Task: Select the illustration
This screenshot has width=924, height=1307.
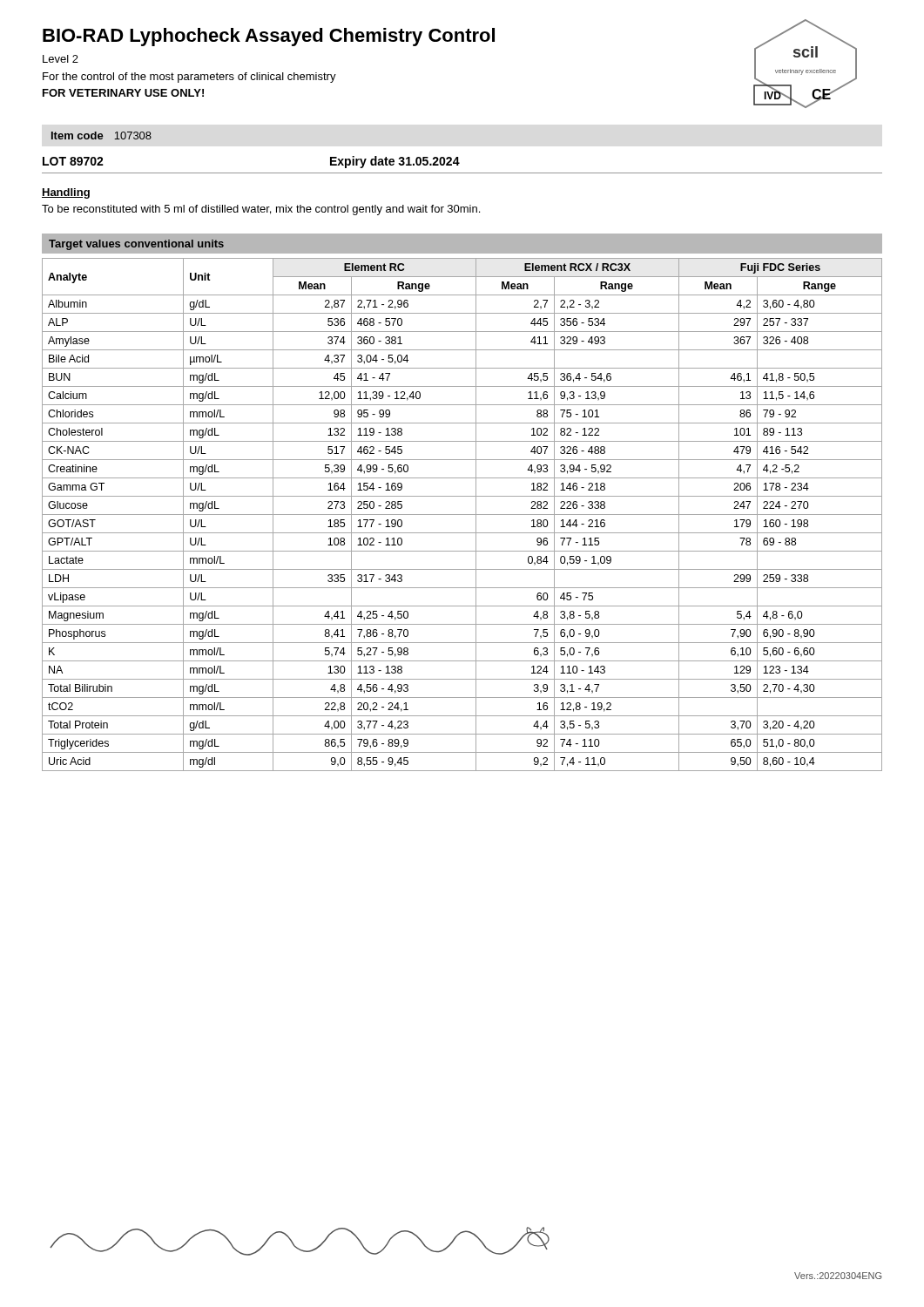Action: 303,1239
